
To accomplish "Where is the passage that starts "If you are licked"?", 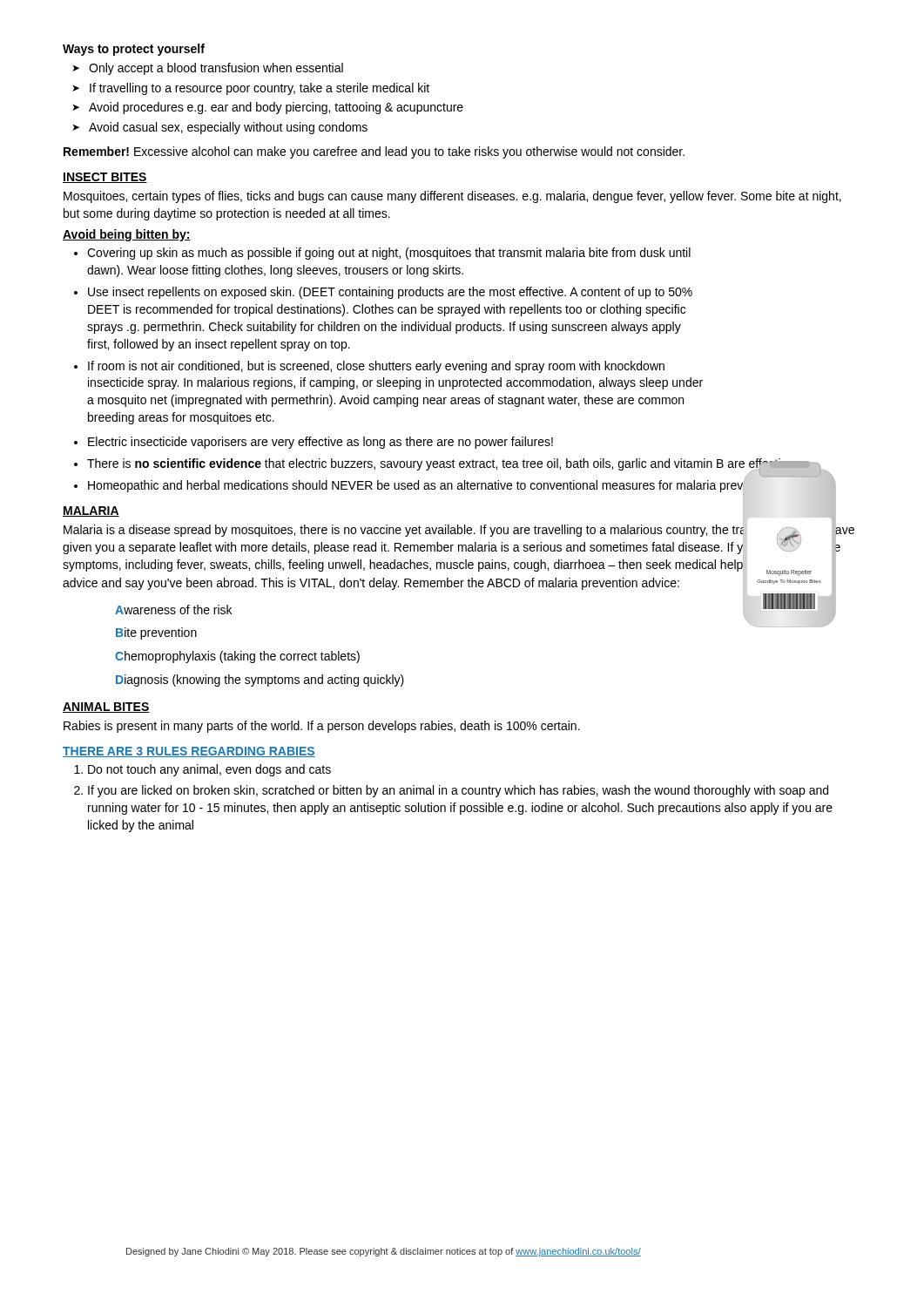I will click(460, 808).
